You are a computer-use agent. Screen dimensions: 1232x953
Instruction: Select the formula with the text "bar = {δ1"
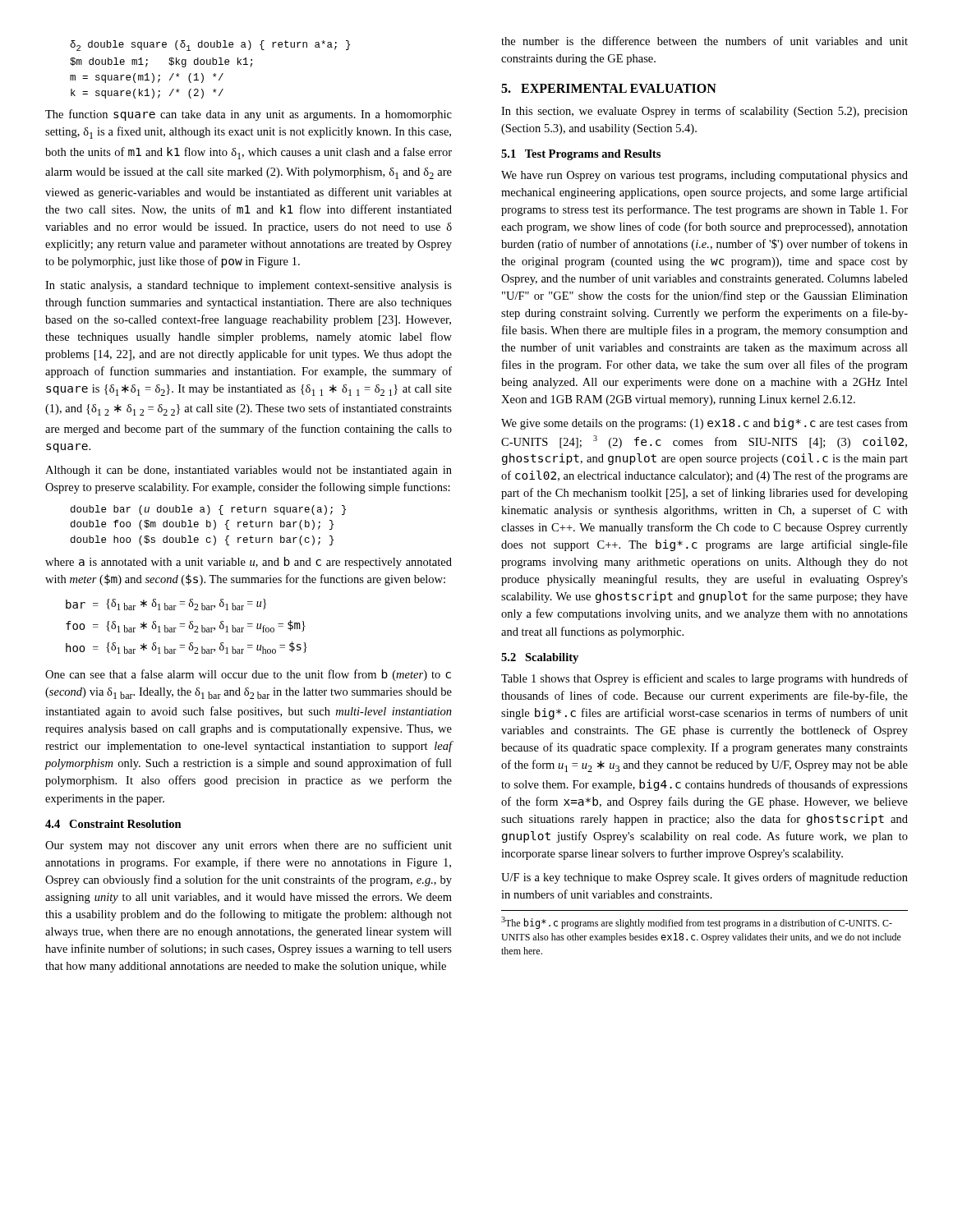point(248,627)
